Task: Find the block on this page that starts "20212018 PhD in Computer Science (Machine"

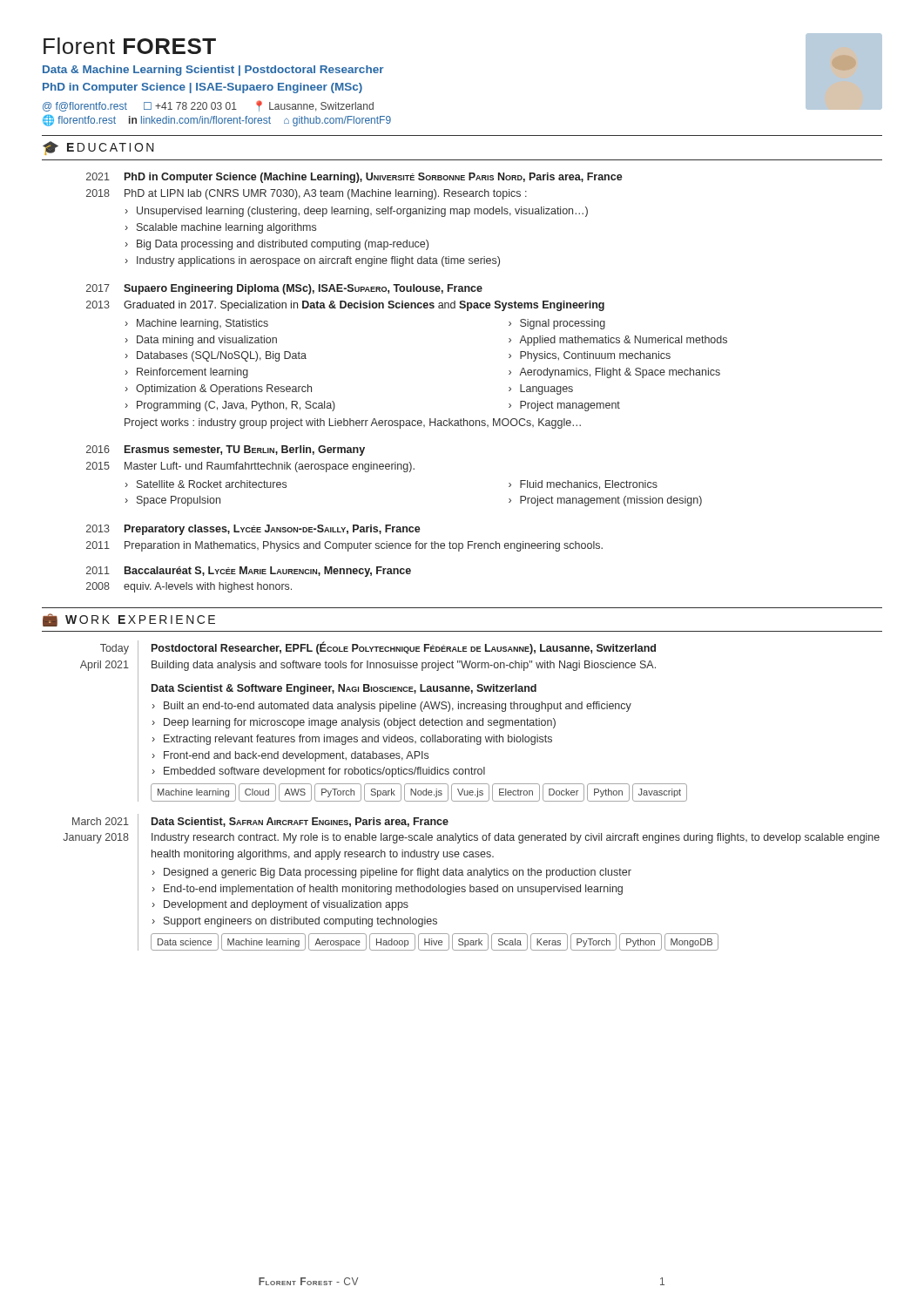Action: click(462, 220)
